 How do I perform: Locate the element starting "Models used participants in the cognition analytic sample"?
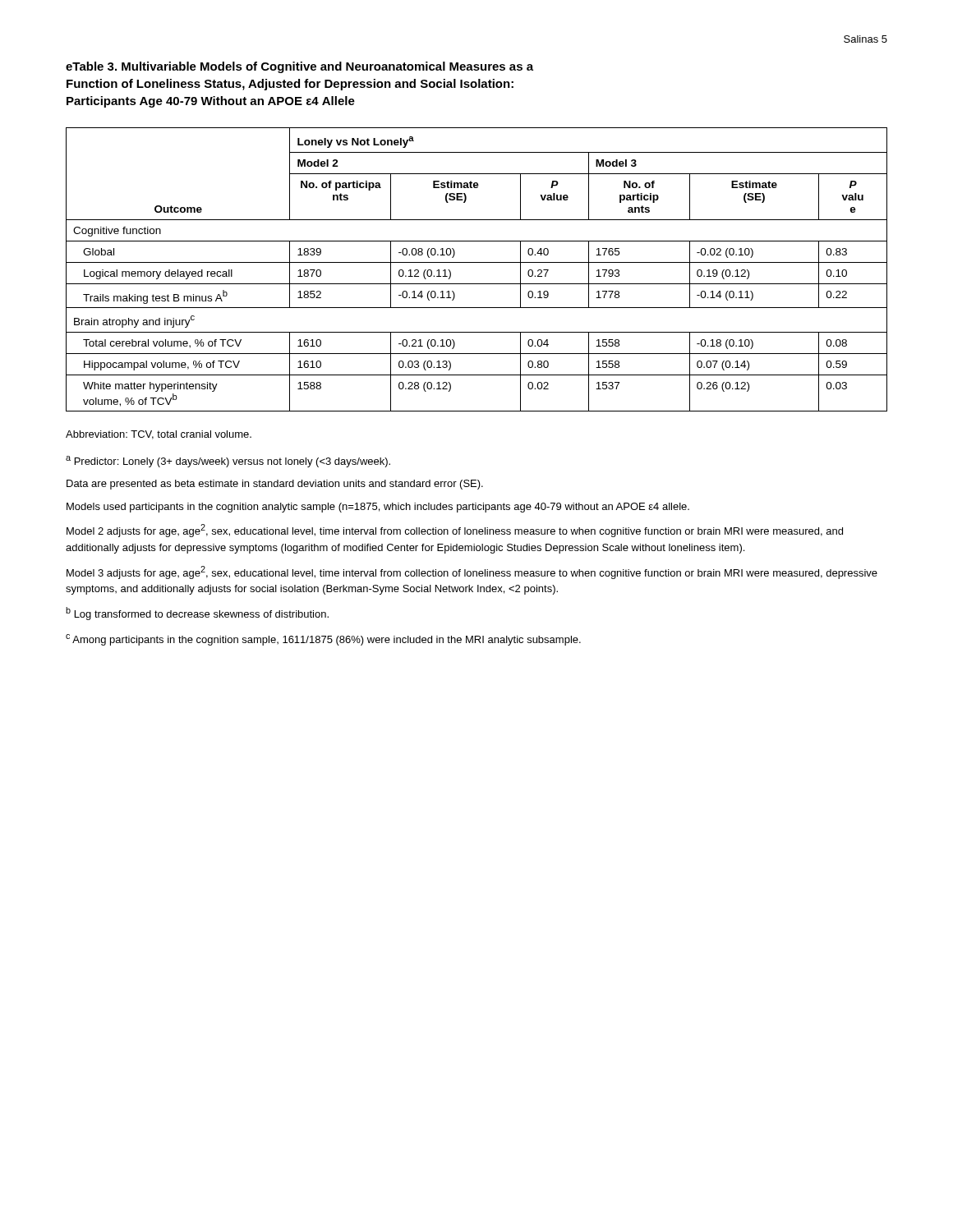[476, 506]
